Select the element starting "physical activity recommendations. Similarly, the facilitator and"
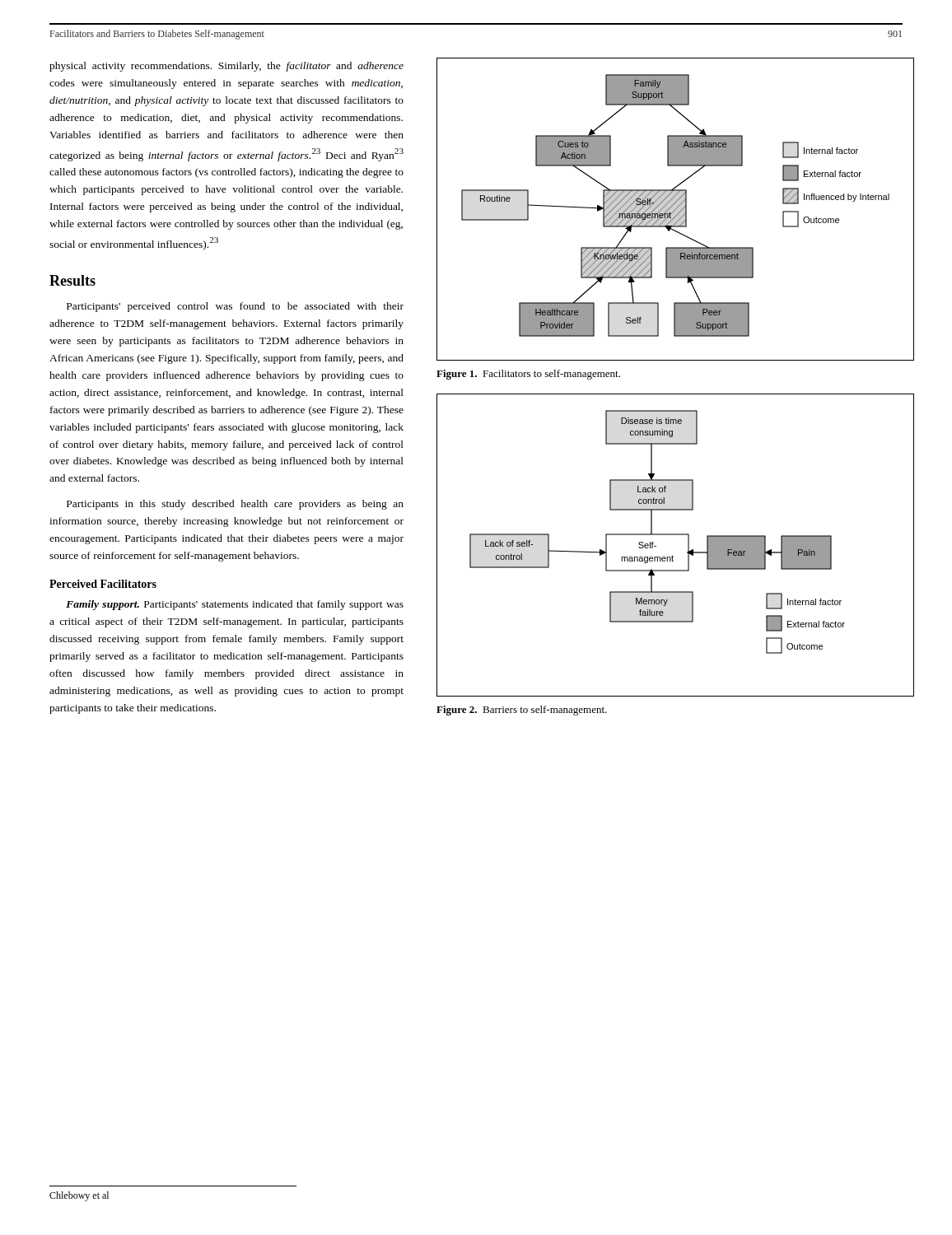Screen dimensions: 1235x952 pyautogui.click(x=226, y=155)
